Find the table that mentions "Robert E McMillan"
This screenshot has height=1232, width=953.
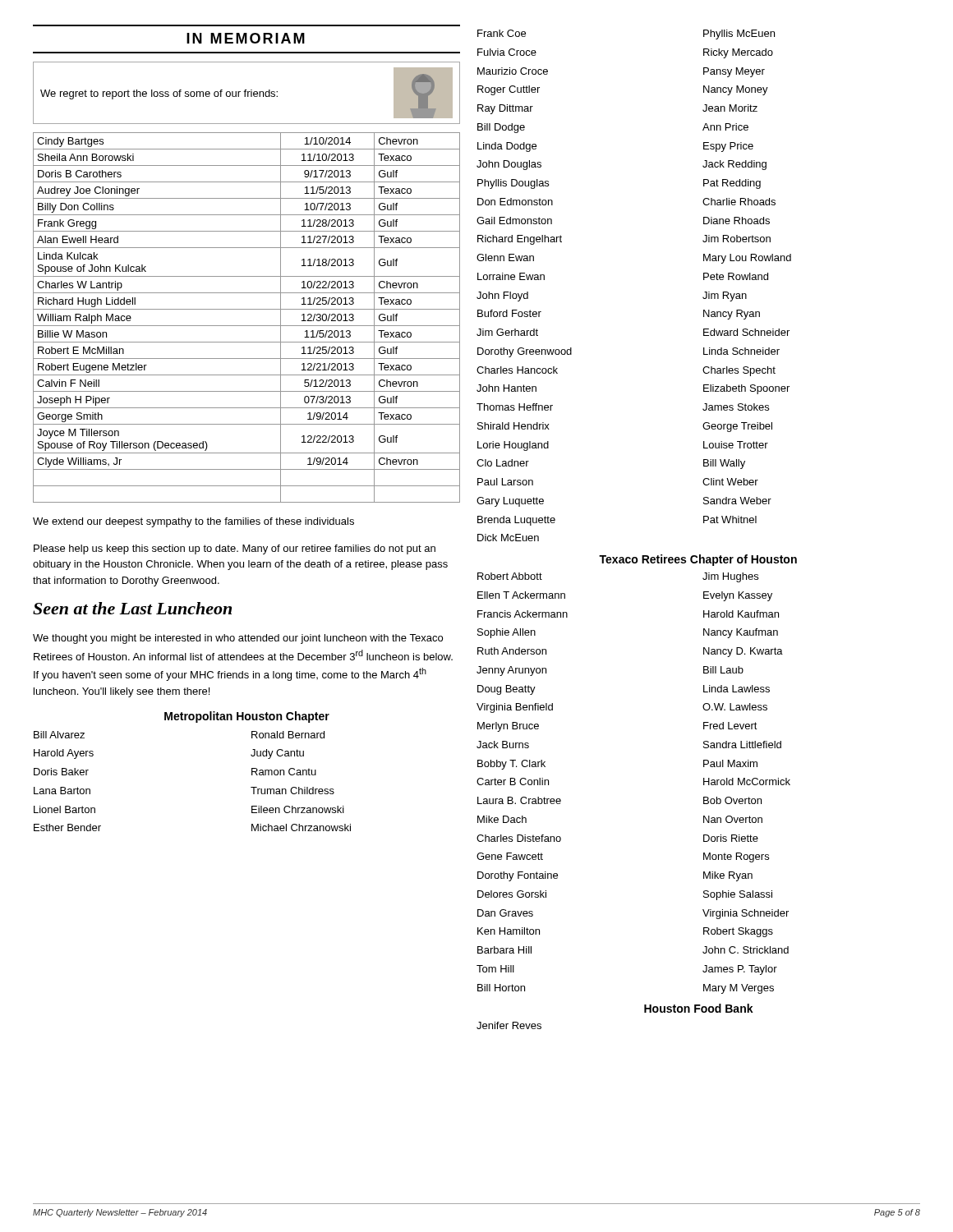[x=246, y=317]
